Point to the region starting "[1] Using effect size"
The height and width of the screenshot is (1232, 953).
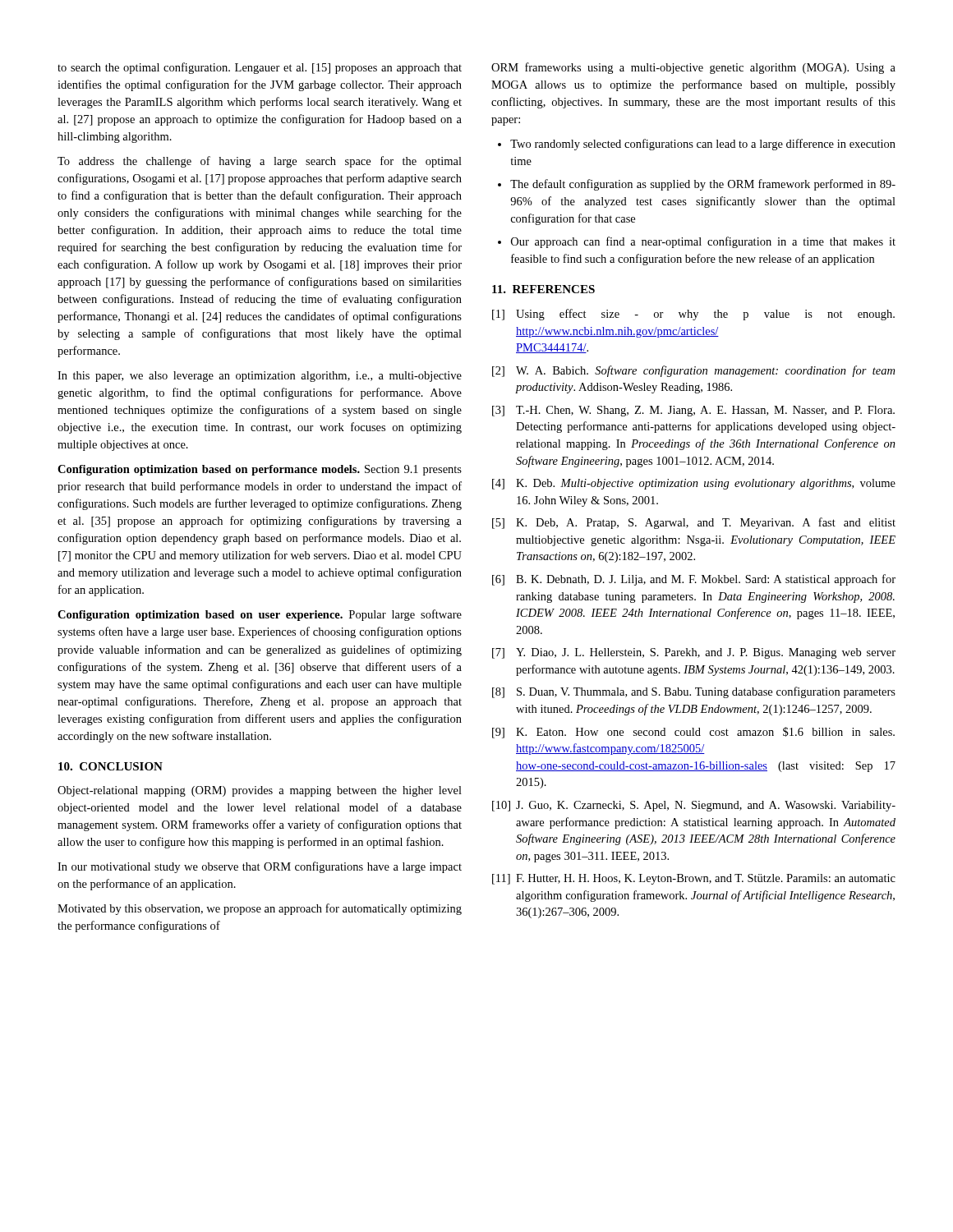coord(693,331)
